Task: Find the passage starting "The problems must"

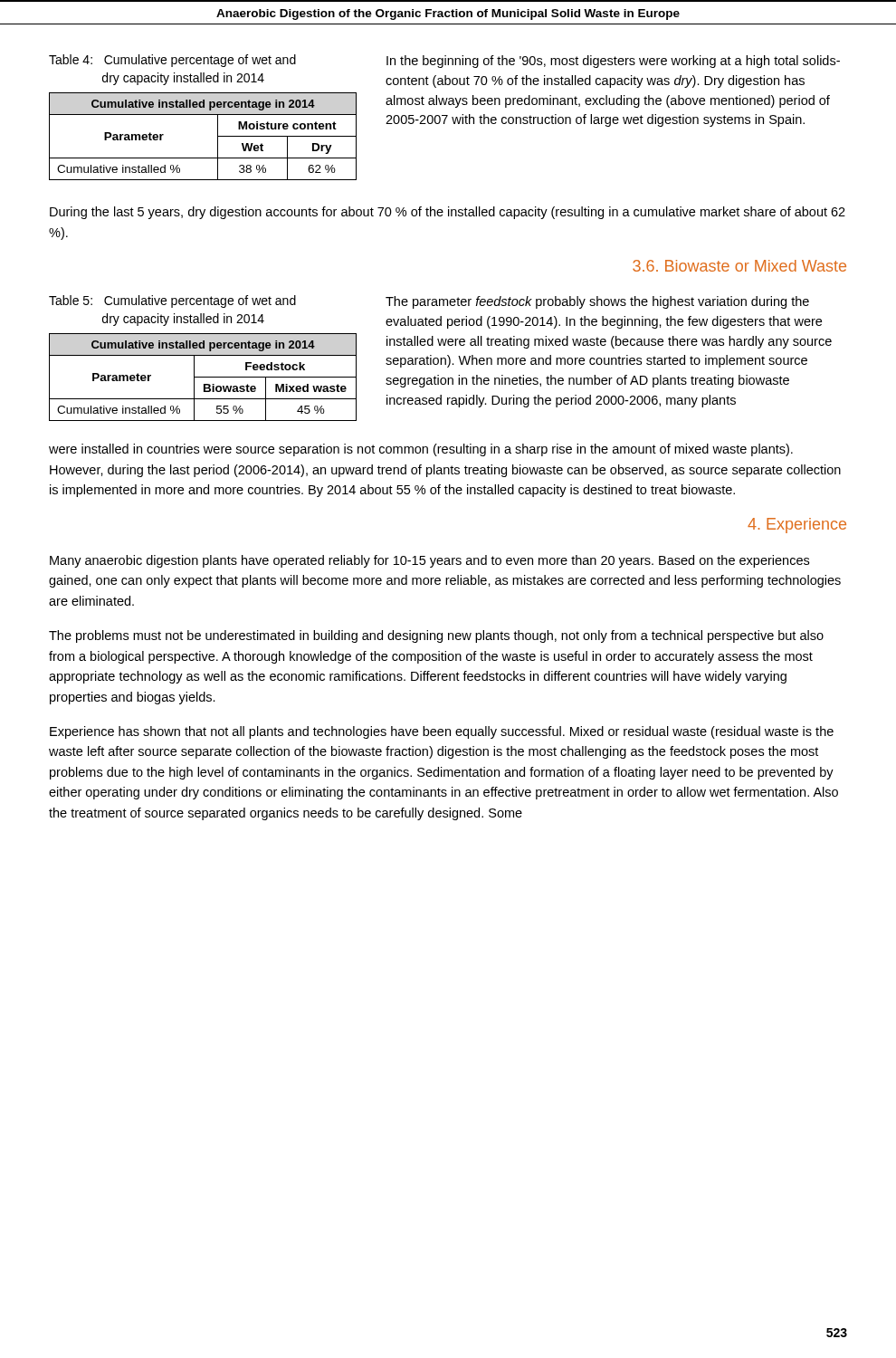Action: click(436, 666)
